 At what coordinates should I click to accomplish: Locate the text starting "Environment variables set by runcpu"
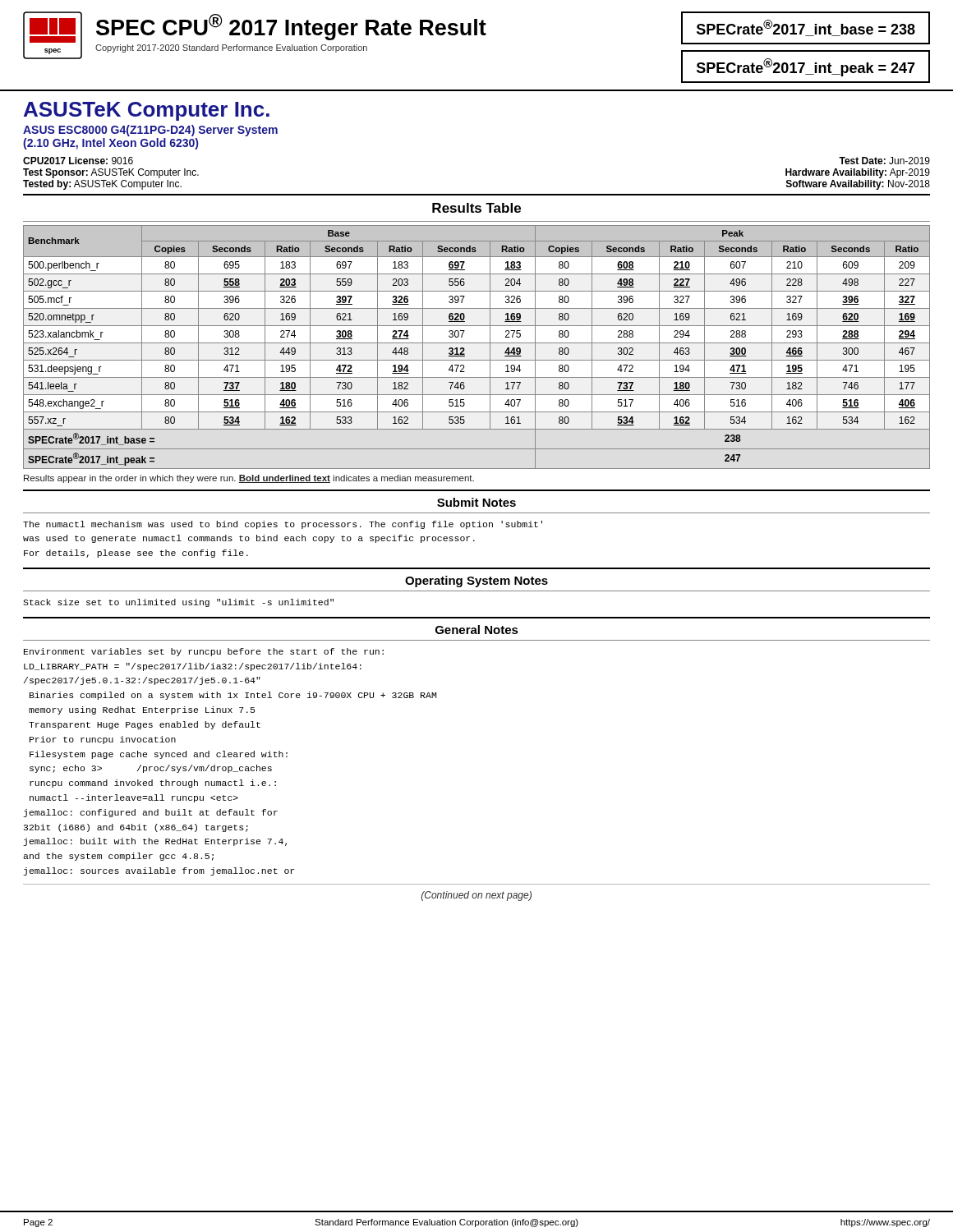(230, 761)
